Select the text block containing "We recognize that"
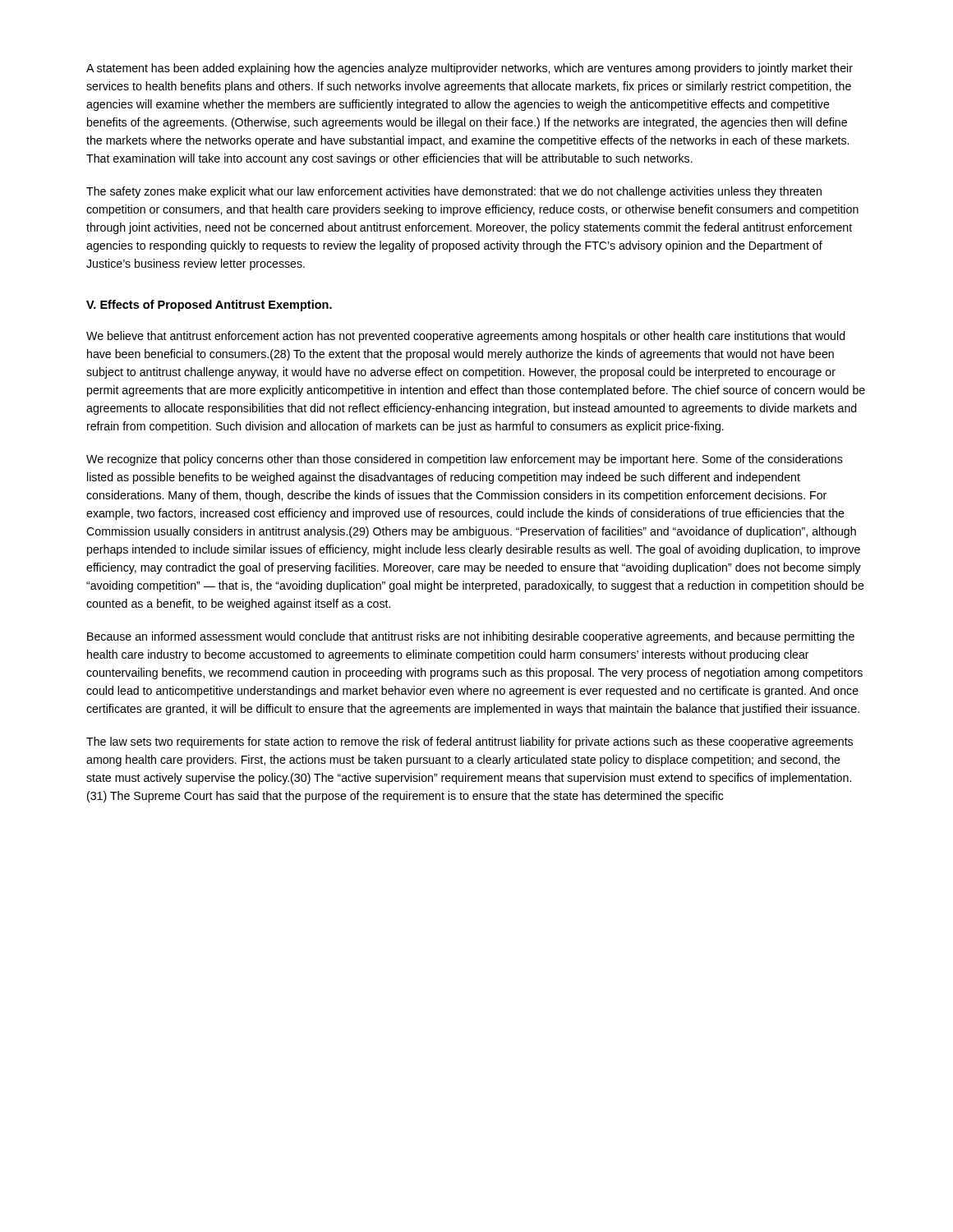 475,532
